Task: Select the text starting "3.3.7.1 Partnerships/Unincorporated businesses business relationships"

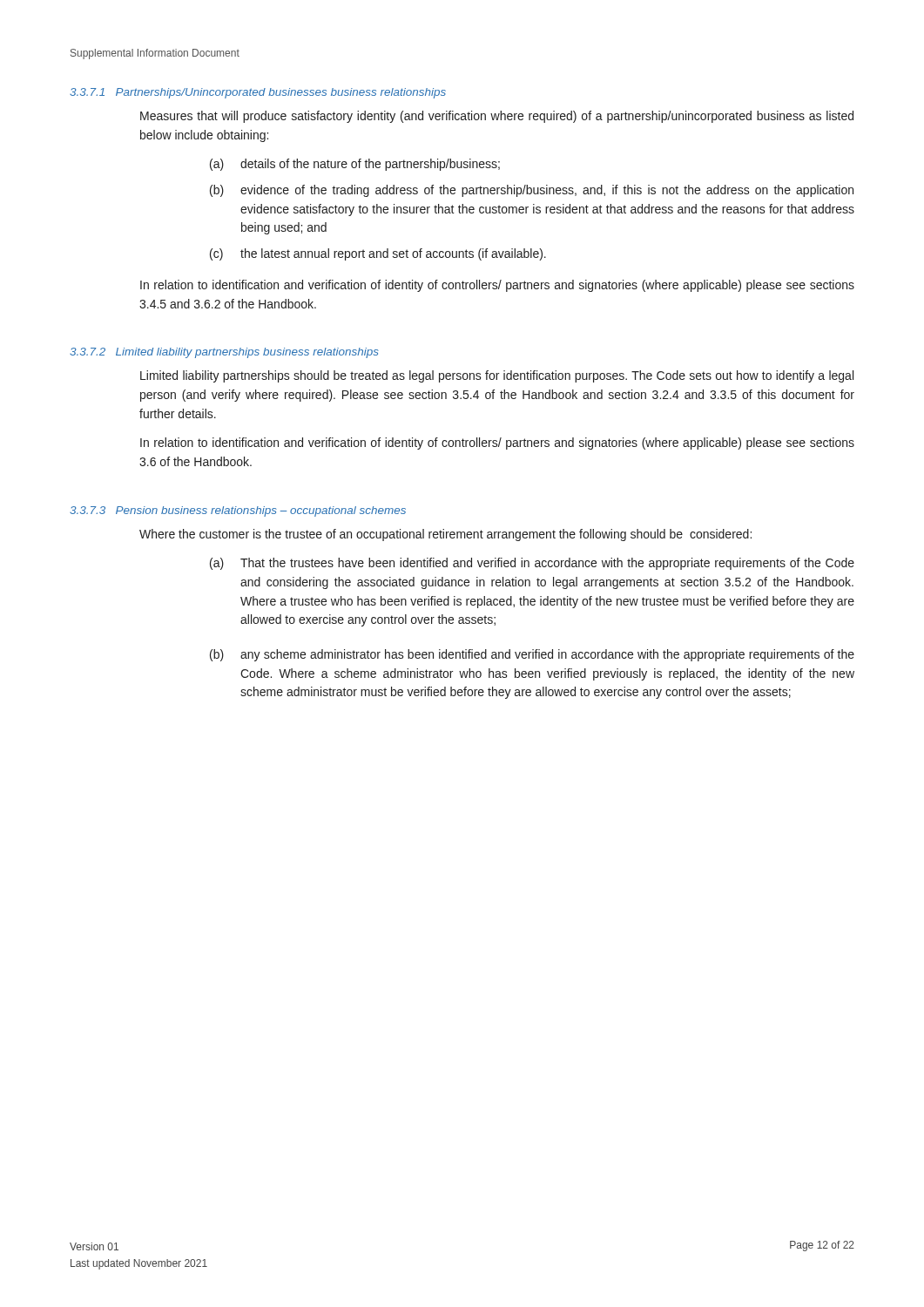Action: click(258, 92)
